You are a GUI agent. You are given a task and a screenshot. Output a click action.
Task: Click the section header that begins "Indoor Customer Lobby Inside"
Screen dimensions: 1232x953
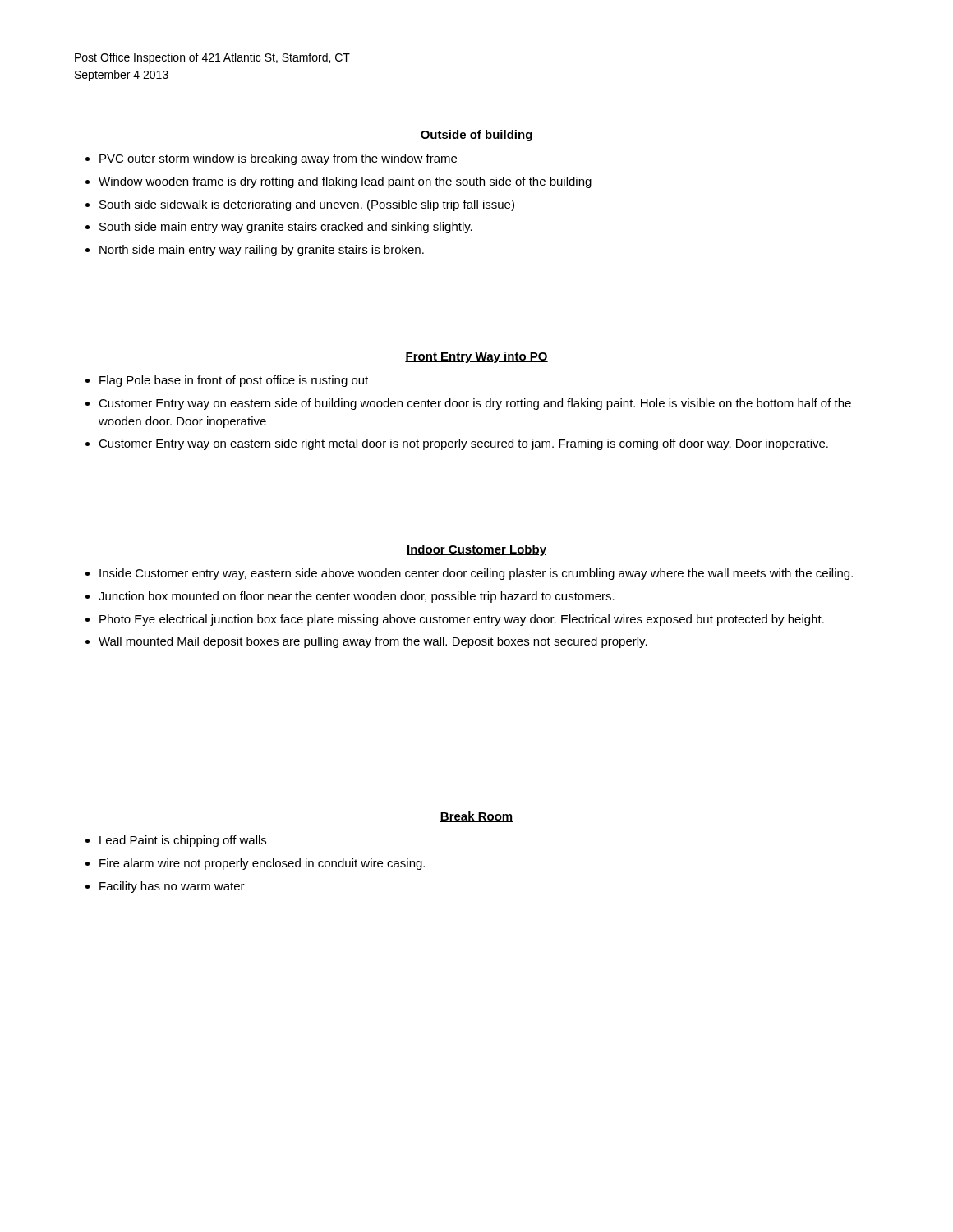tap(476, 596)
